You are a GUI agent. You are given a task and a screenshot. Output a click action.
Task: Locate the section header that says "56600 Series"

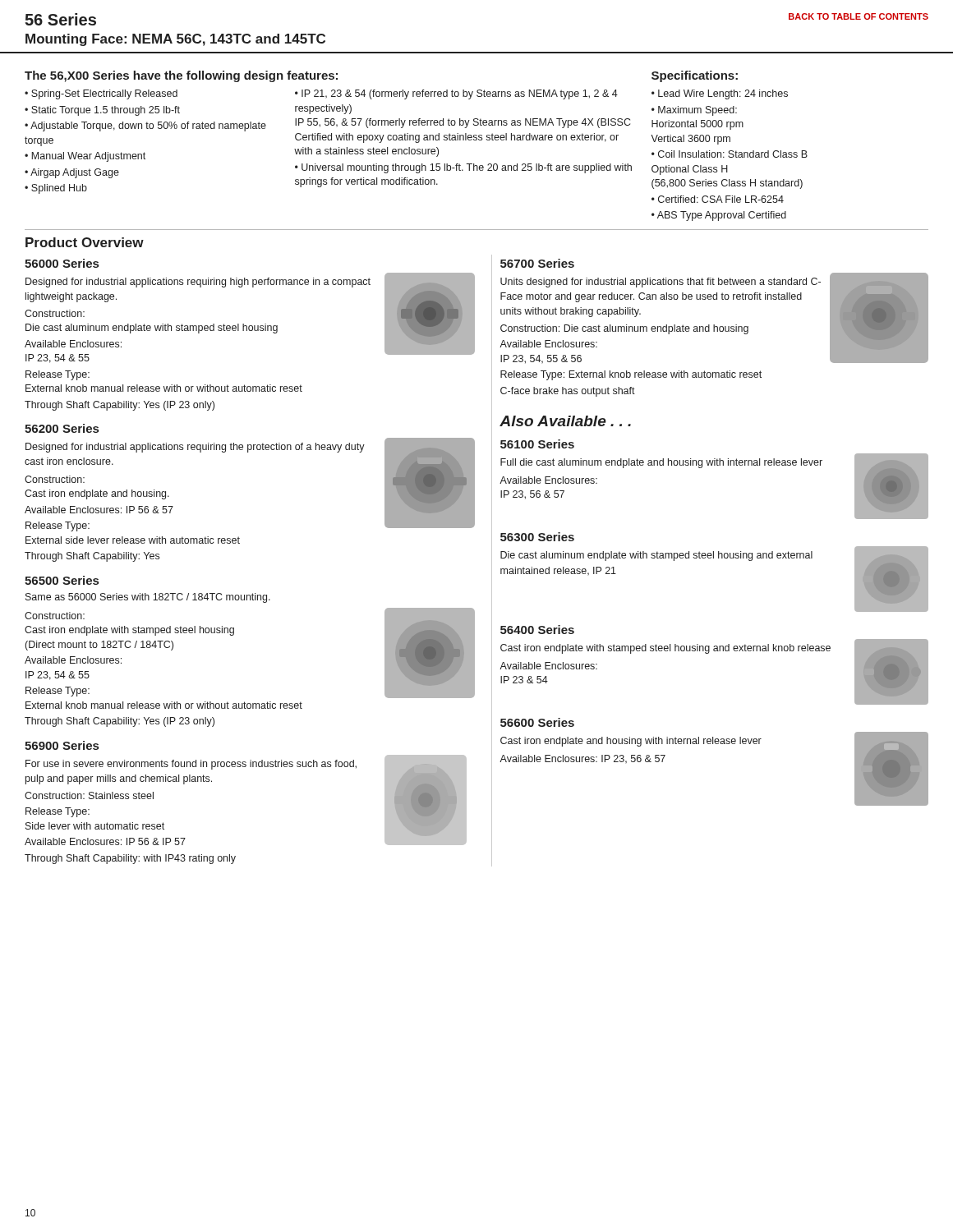pyautogui.click(x=537, y=723)
